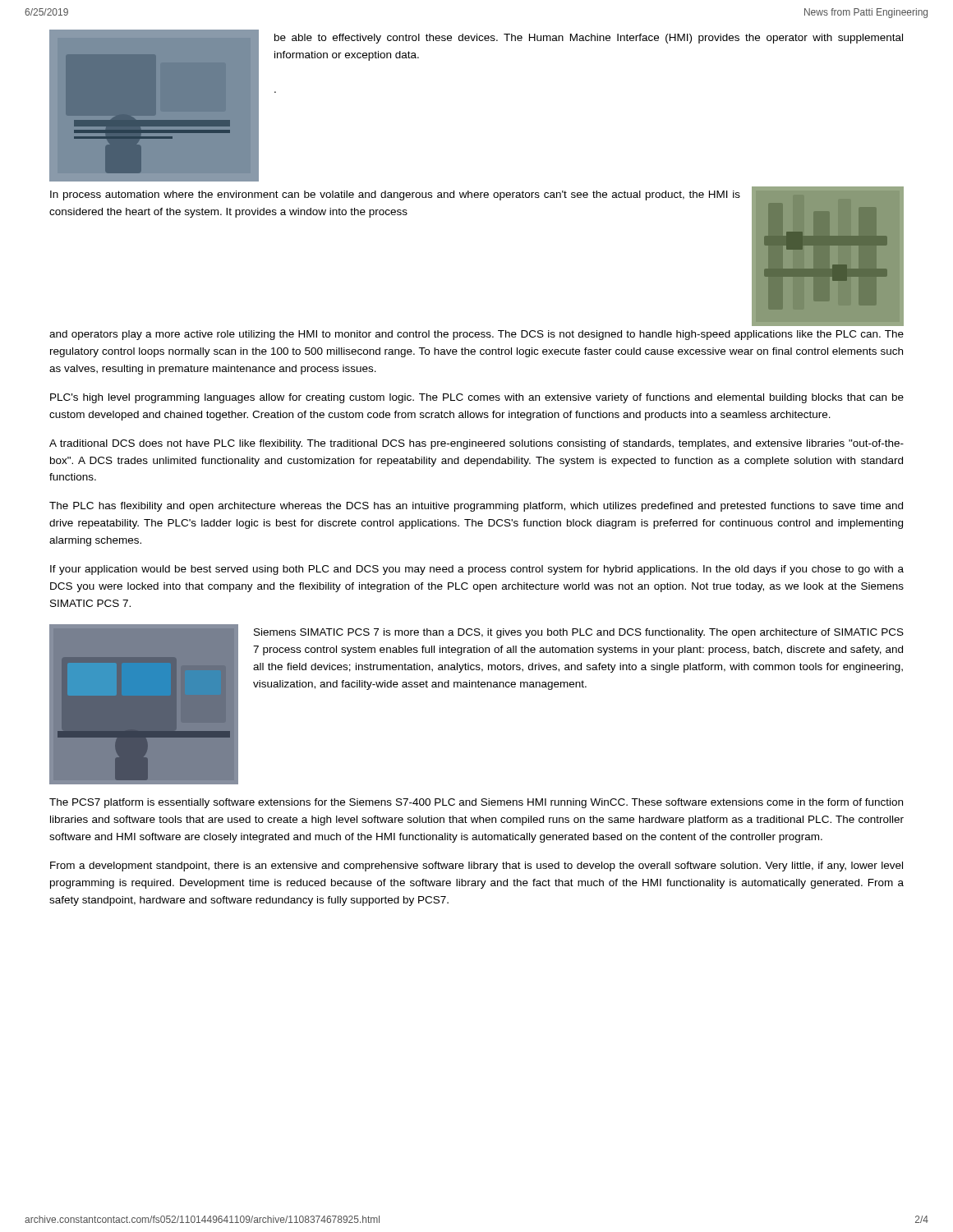Click on the region starting "and operators play a more active"
The height and width of the screenshot is (1232, 953).
(x=476, y=351)
